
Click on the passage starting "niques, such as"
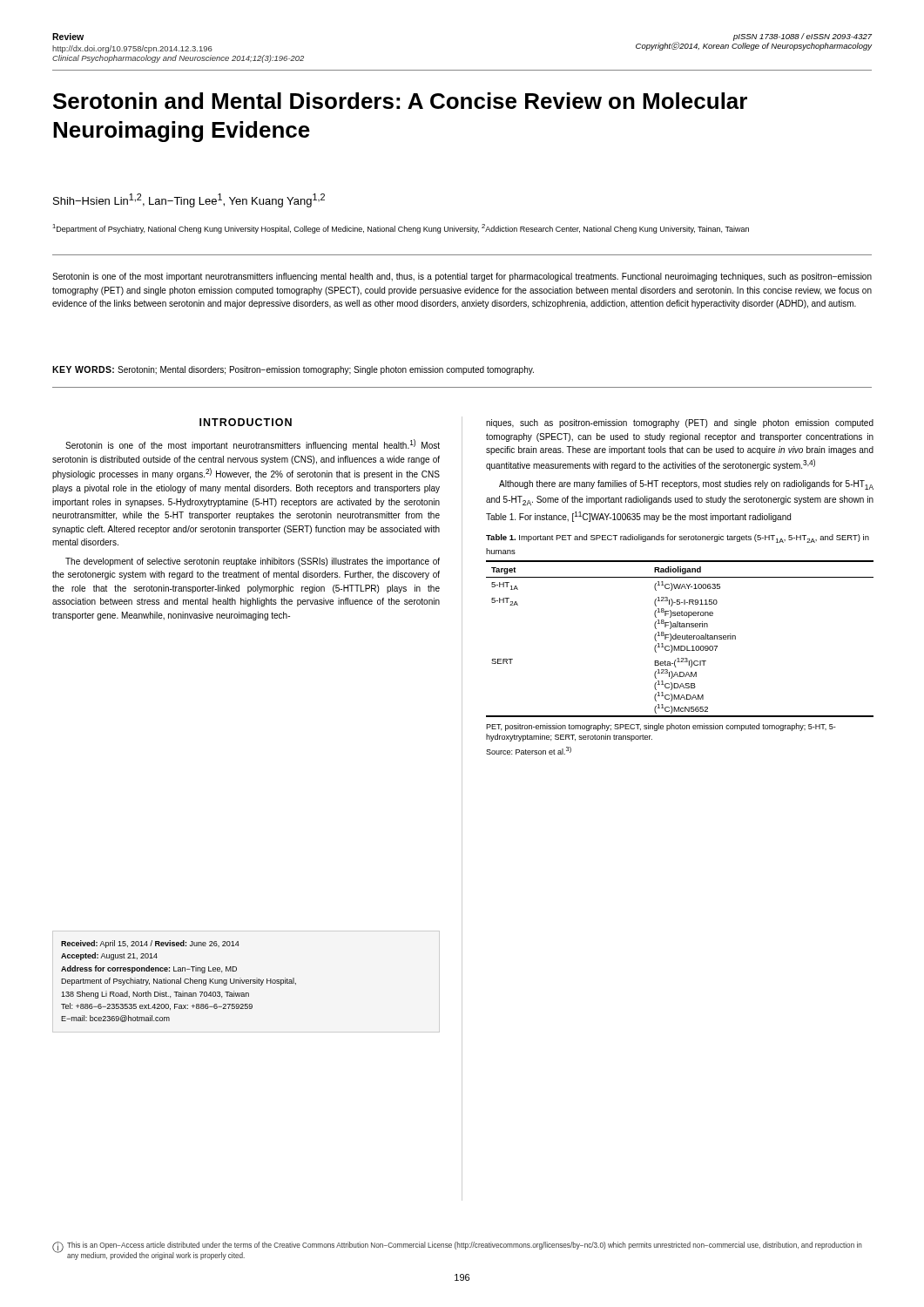(x=680, y=471)
